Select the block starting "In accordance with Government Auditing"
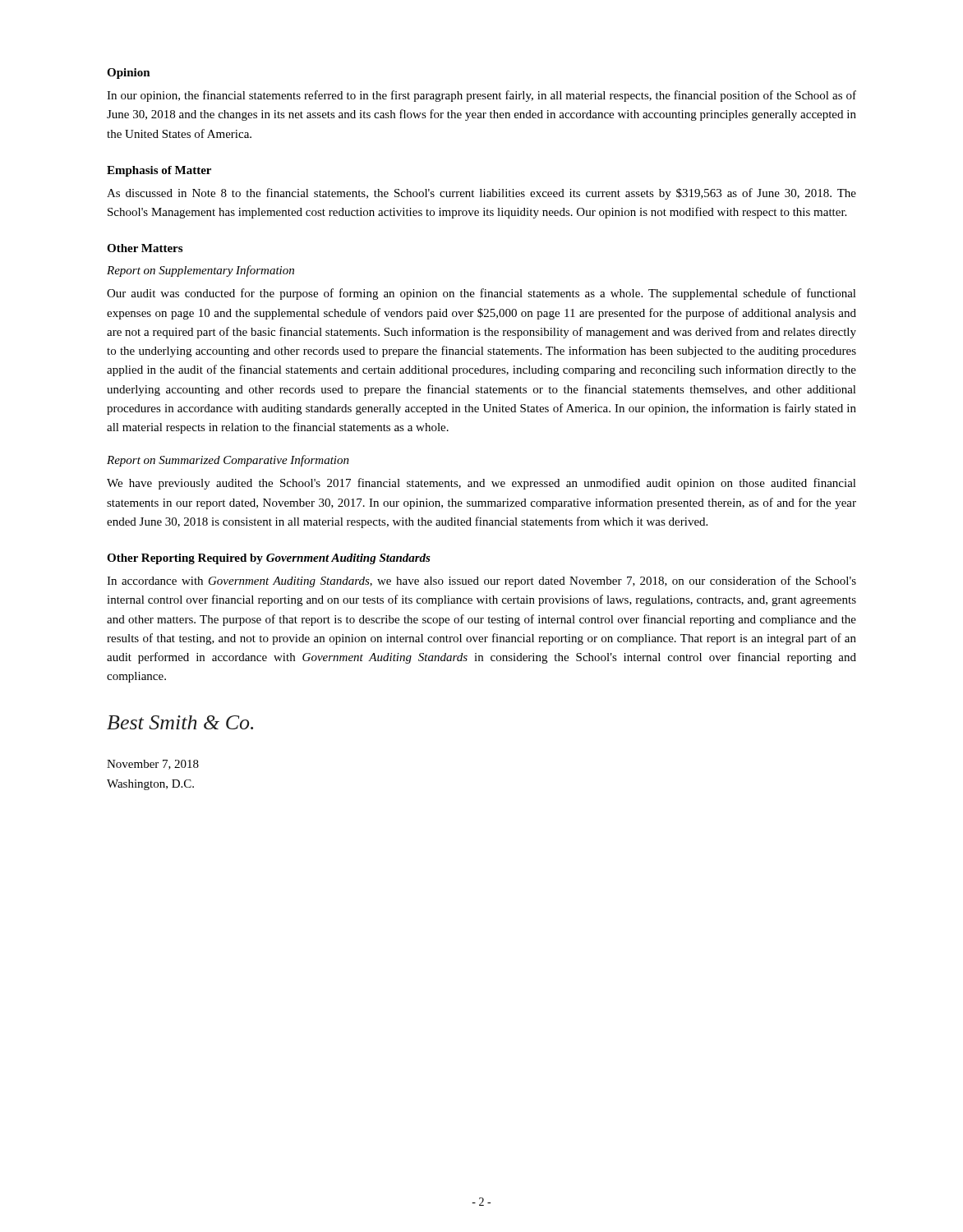This screenshot has width=963, height=1232. click(x=482, y=628)
